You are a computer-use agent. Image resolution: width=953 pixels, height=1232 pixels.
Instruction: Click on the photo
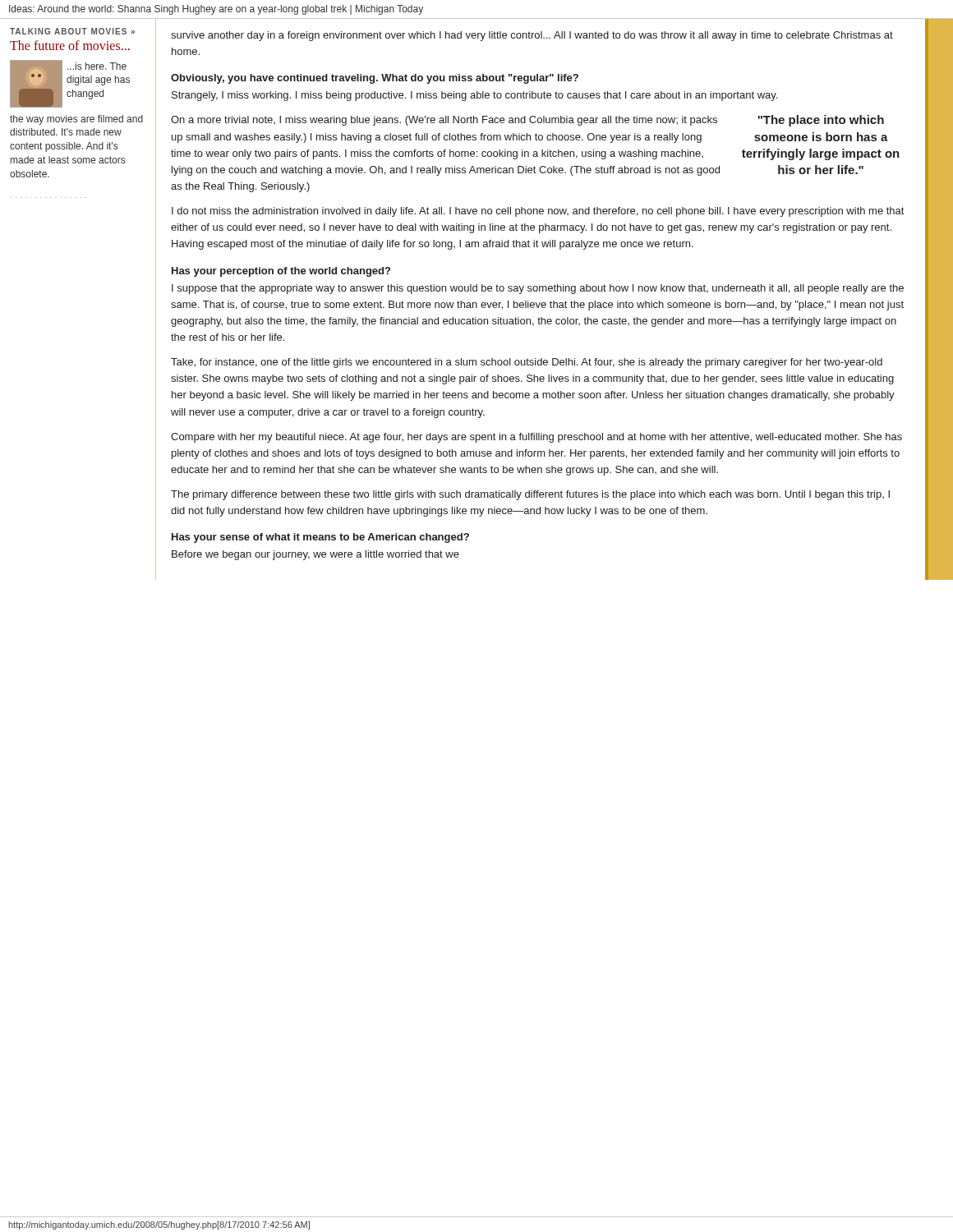tap(36, 83)
